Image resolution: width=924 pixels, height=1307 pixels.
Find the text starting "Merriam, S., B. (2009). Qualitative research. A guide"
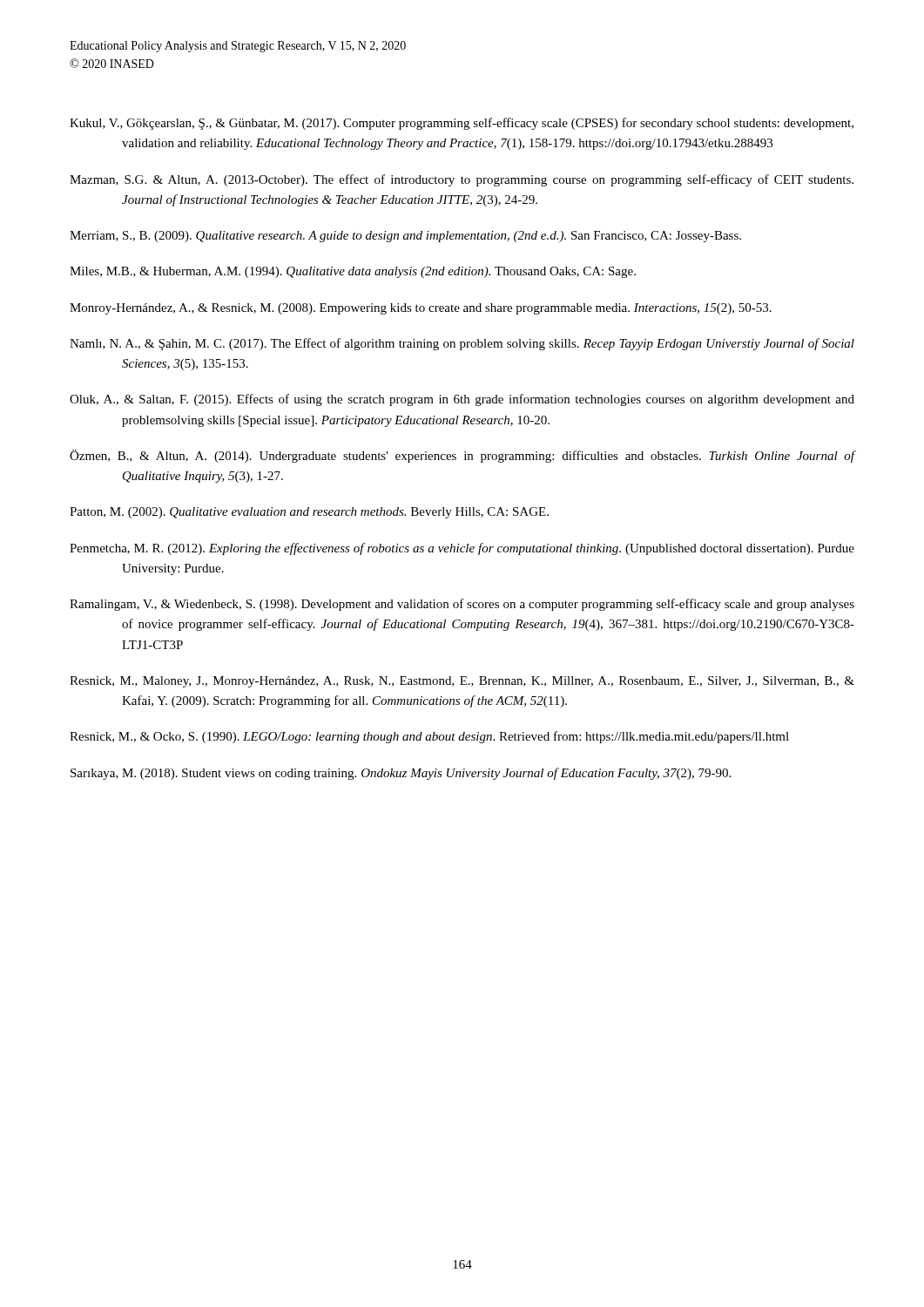[x=406, y=235]
